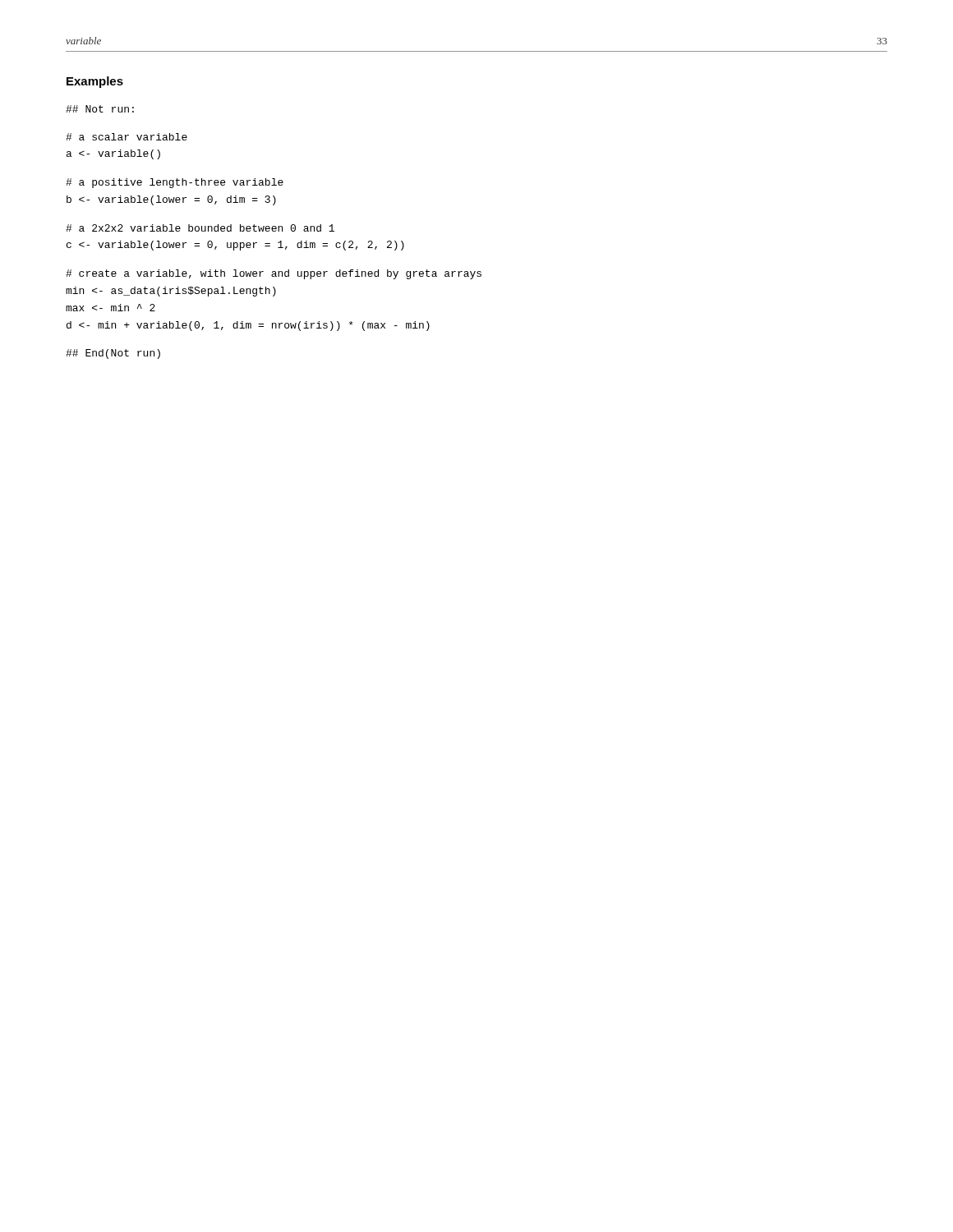Find the list item containing "# a positive length-three variable"

[x=175, y=183]
